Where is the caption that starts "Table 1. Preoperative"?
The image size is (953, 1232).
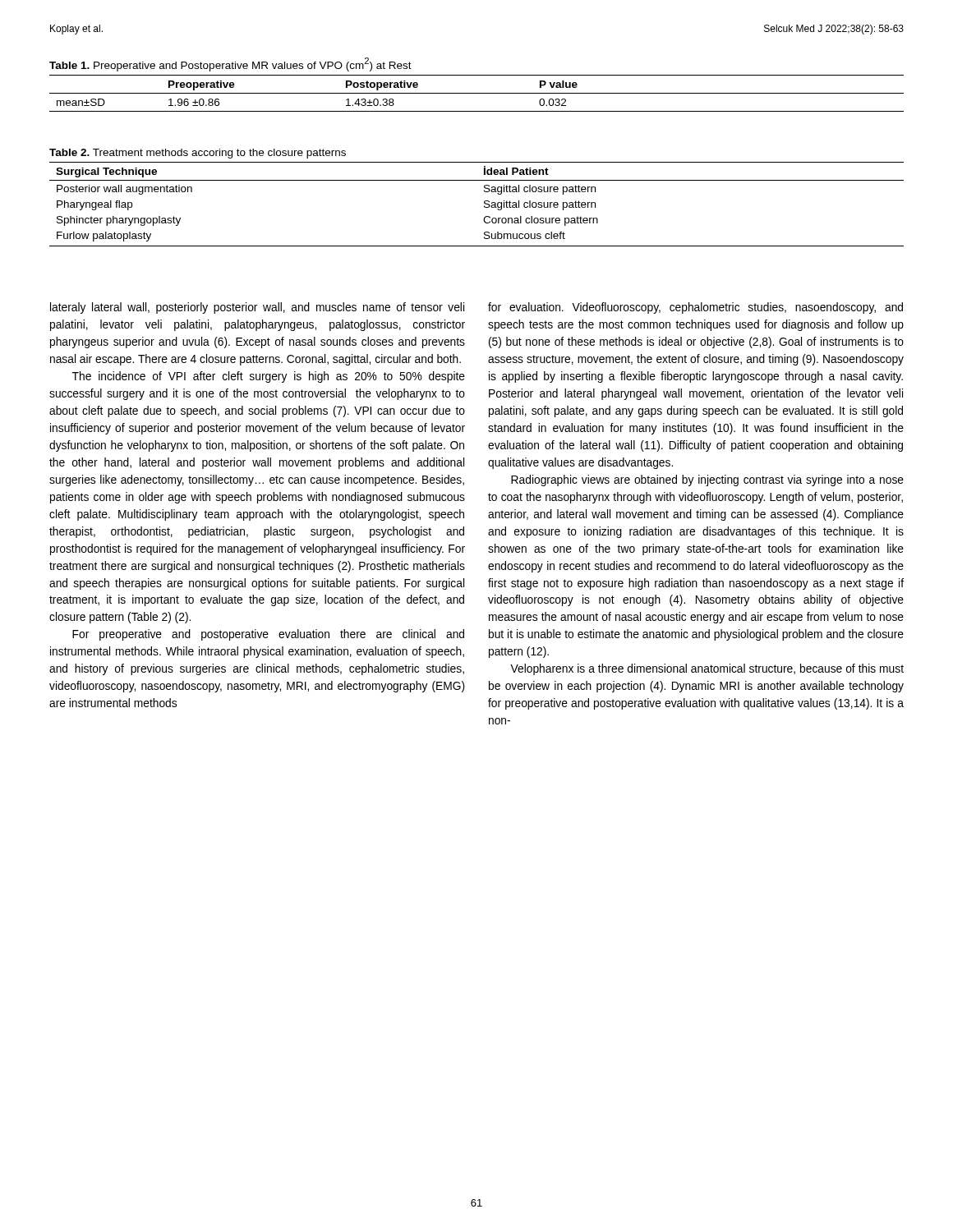[476, 84]
